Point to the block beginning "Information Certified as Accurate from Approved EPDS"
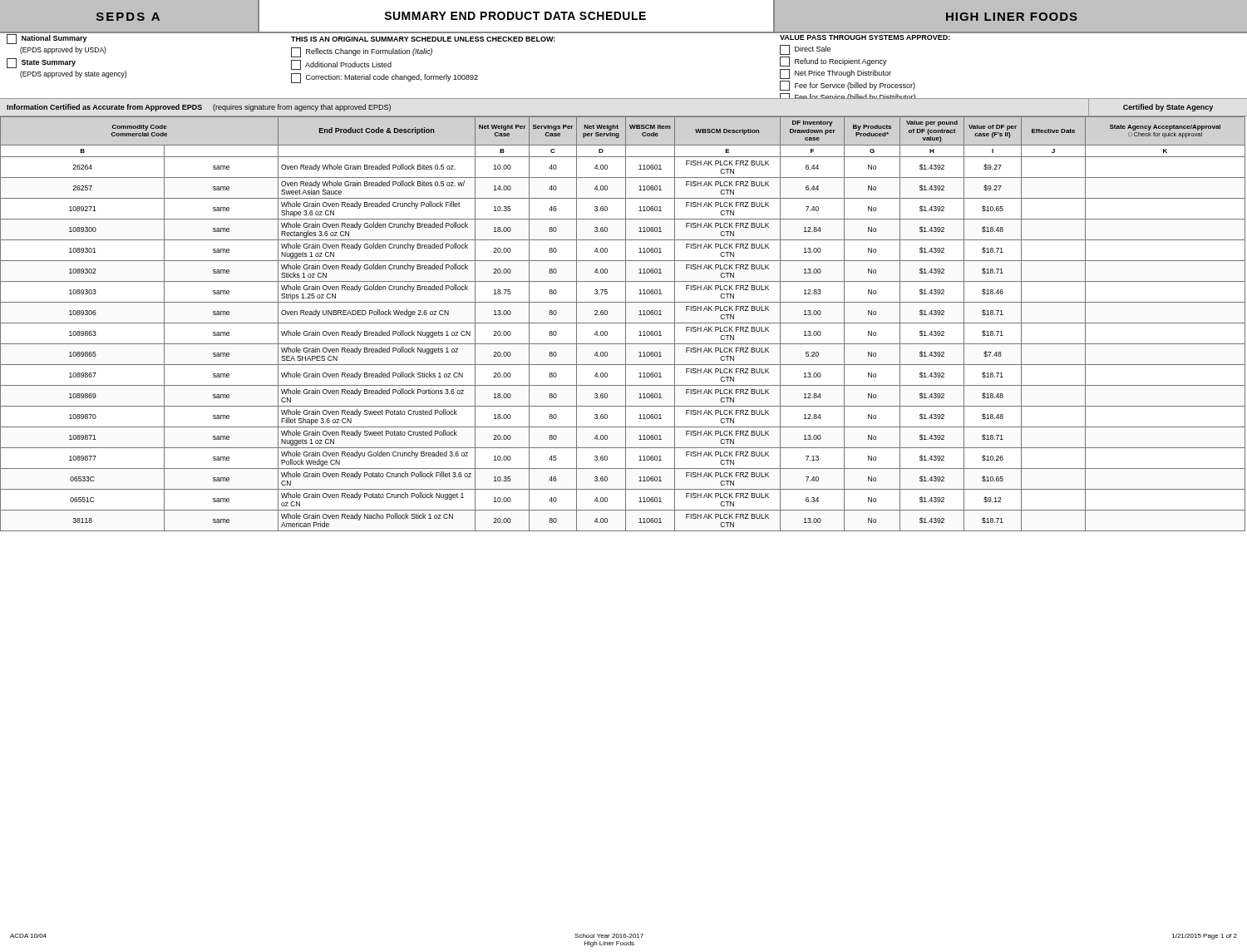Viewport: 1247px width, 952px height. (627, 107)
